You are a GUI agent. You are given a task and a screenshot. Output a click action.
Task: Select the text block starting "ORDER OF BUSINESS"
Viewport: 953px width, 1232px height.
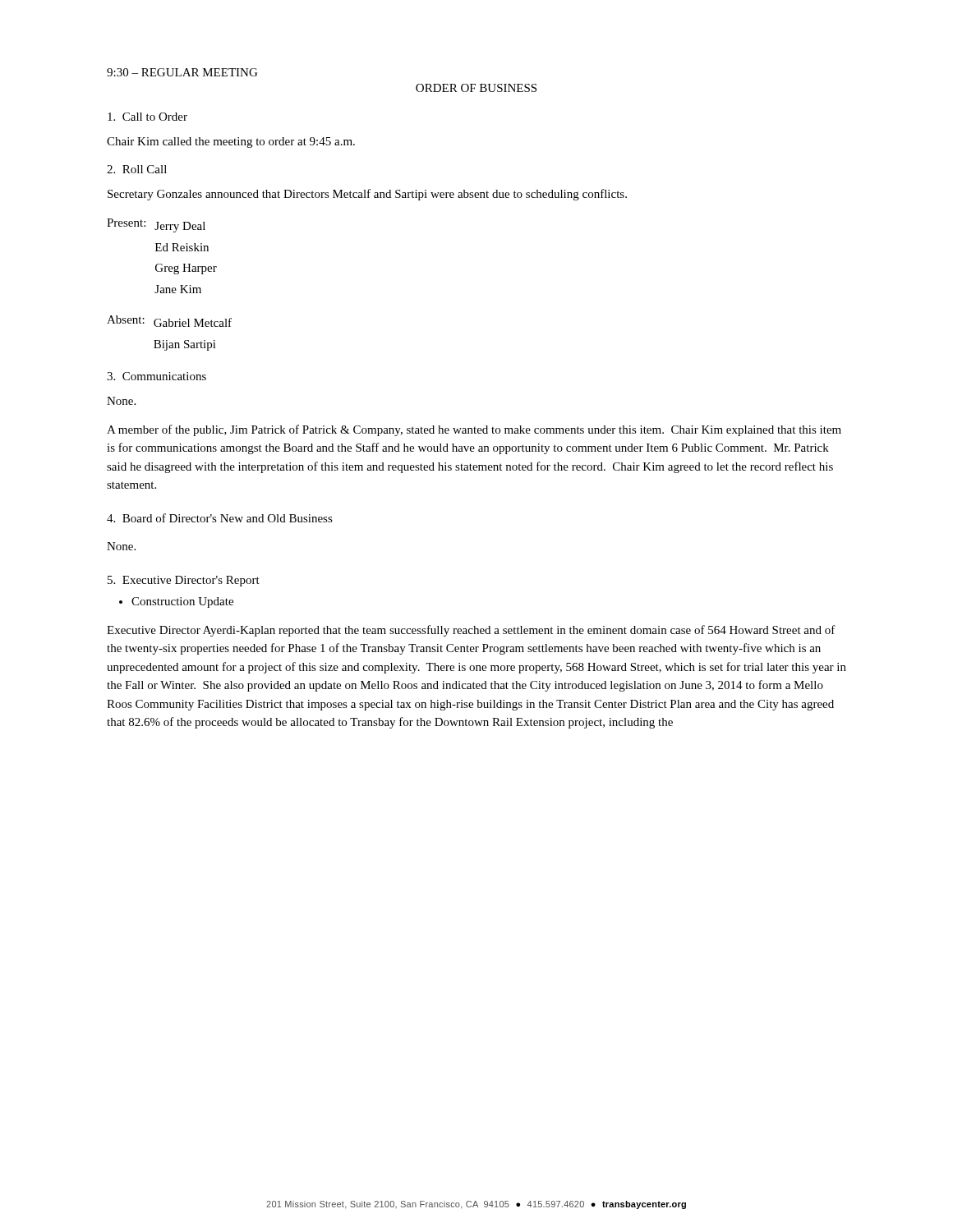coord(476,88)
